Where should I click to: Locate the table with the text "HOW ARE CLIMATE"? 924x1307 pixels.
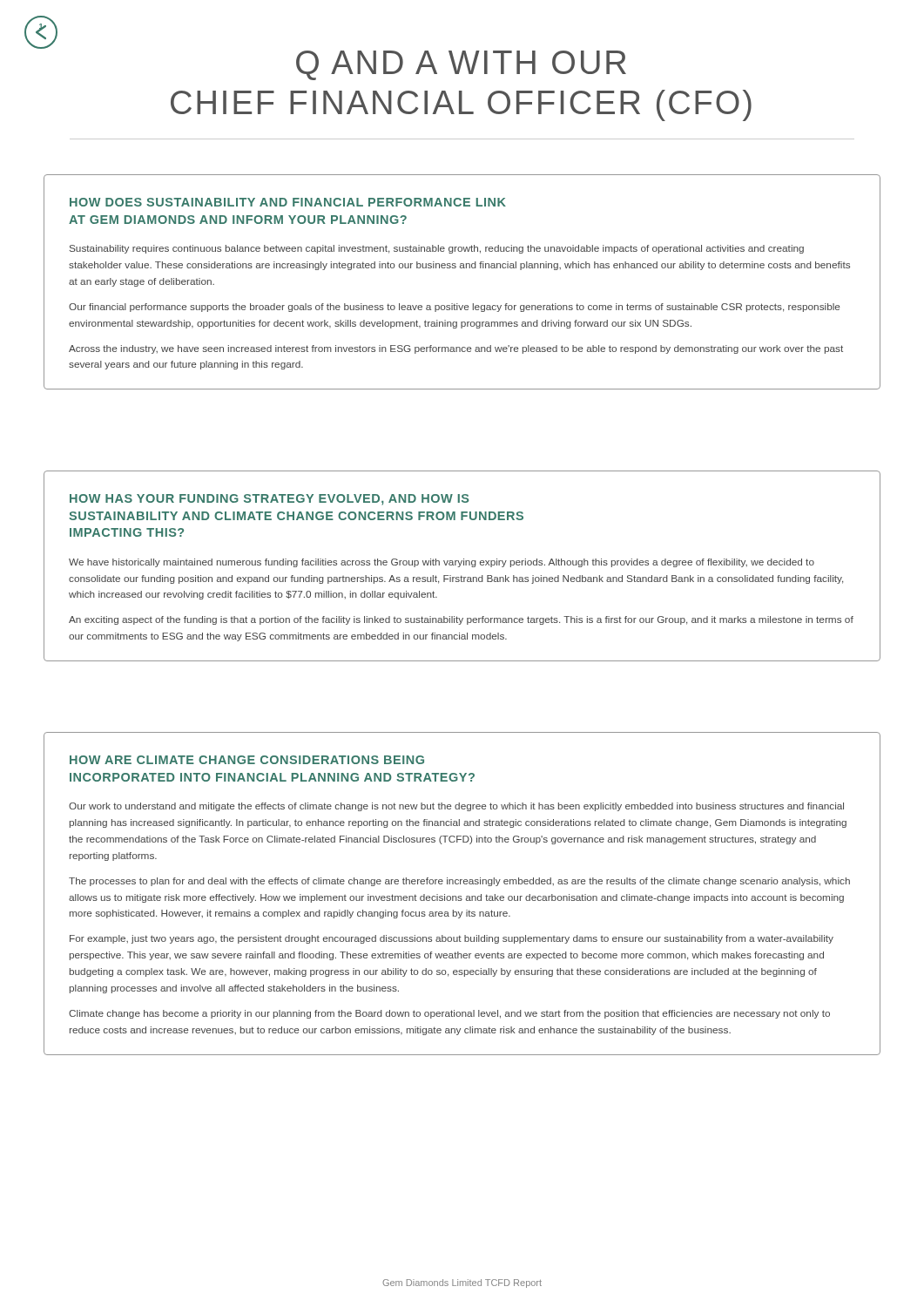point(462,893)
